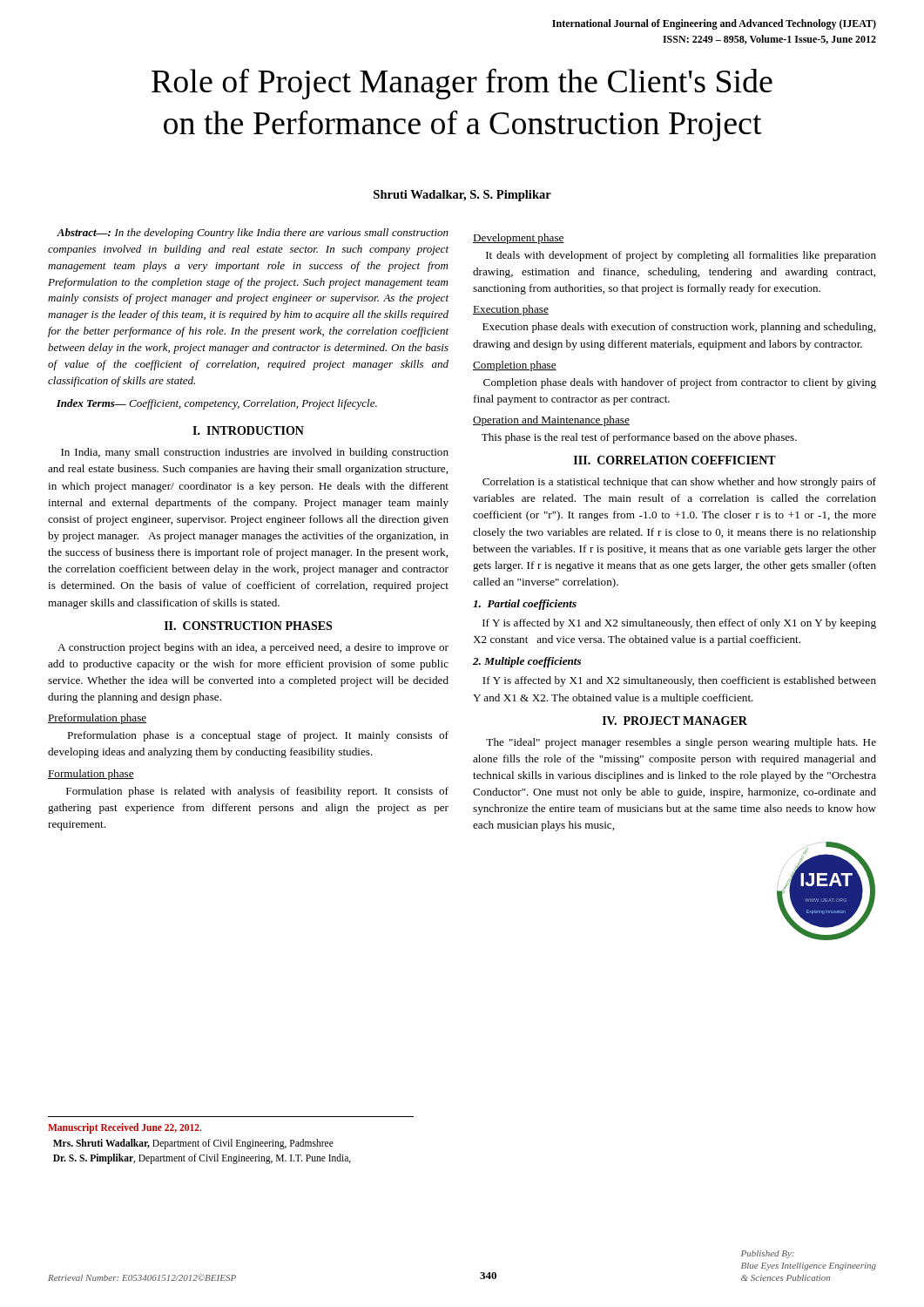Click on the logo
Image resolution: width=924 pixels, height=1307 pixels.
coord(826,892)
